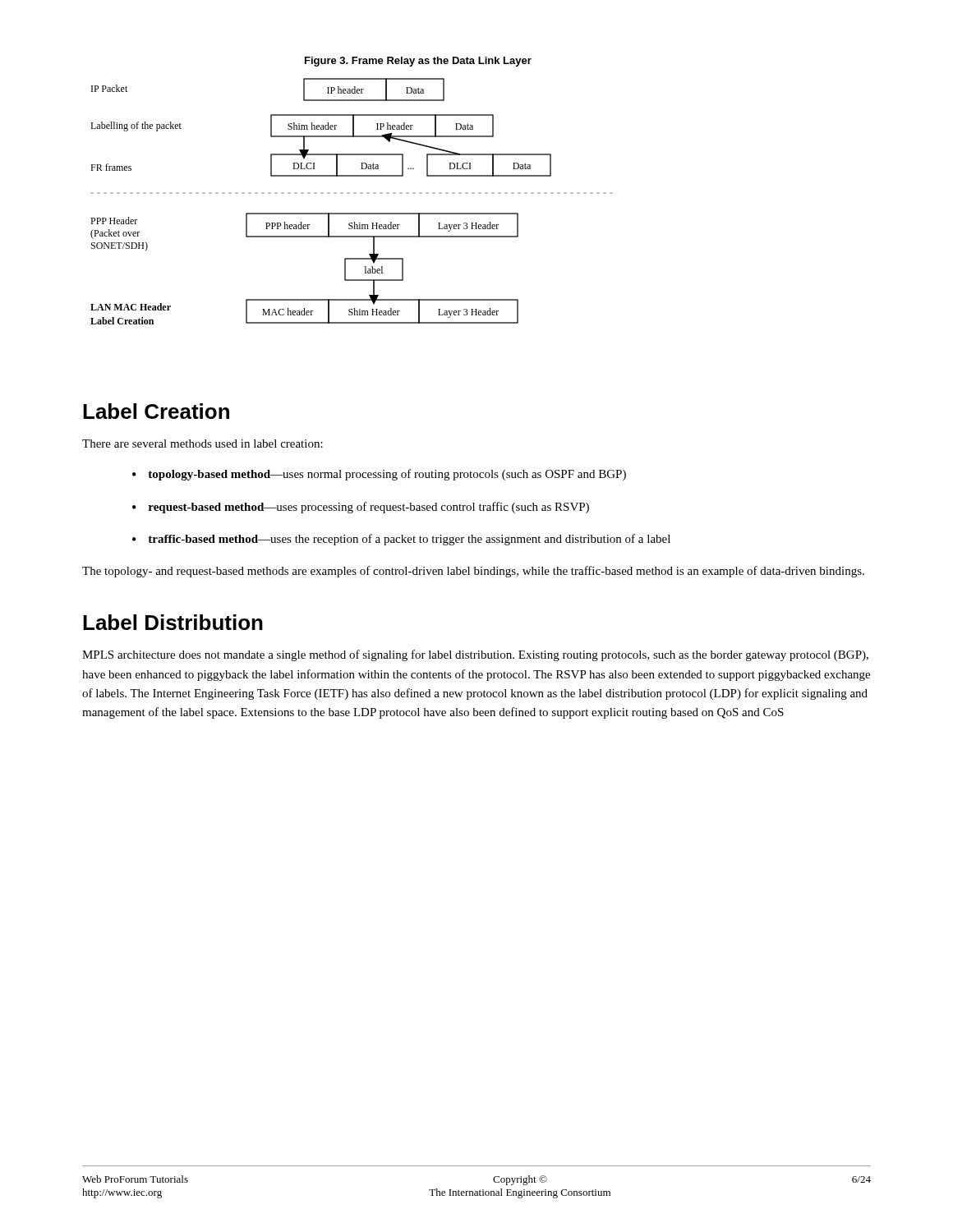Locate the text "Label Distribution"
Screen dimensions: 1232x953
click(173, 623)
